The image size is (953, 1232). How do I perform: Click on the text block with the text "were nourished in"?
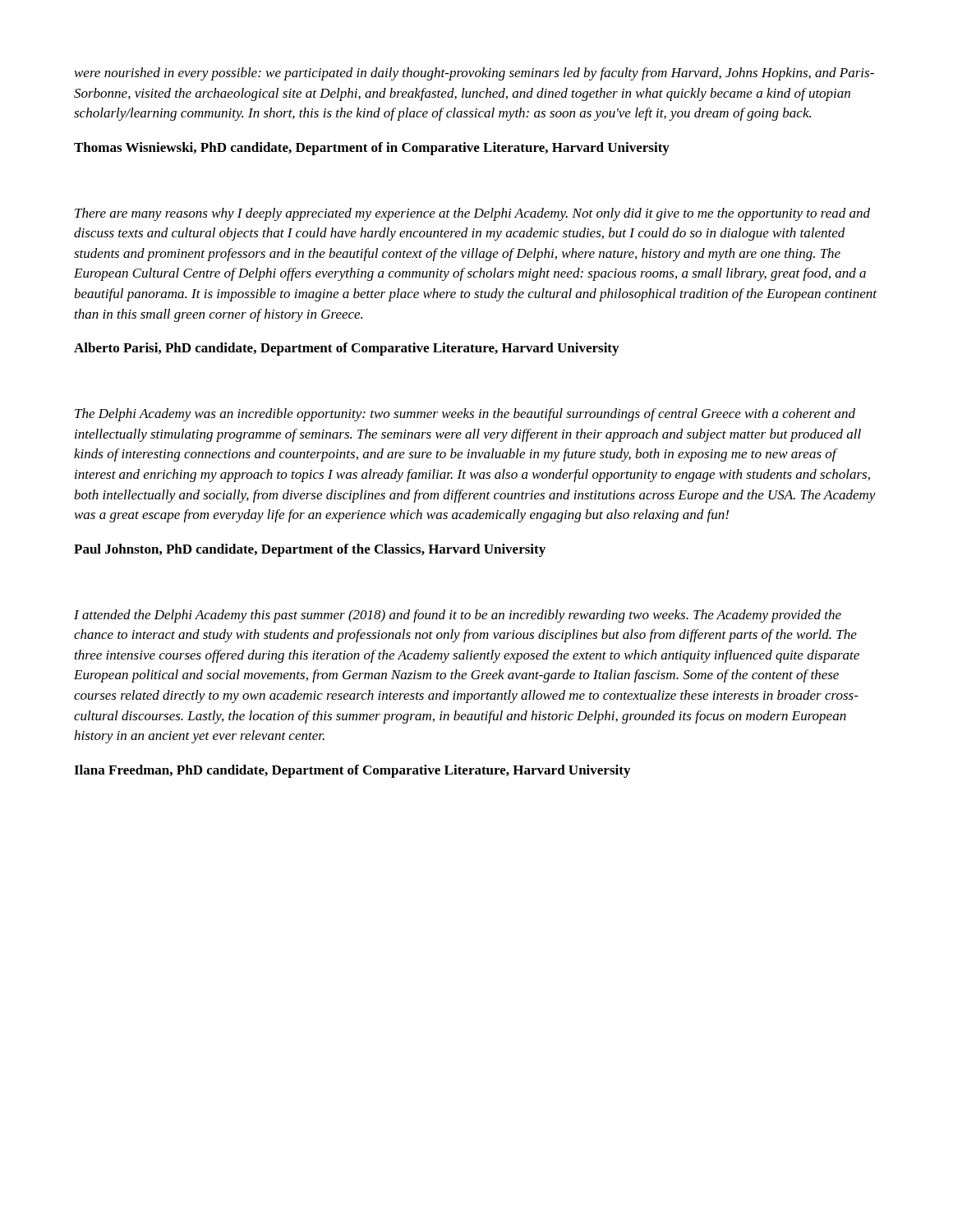[476, 111]
